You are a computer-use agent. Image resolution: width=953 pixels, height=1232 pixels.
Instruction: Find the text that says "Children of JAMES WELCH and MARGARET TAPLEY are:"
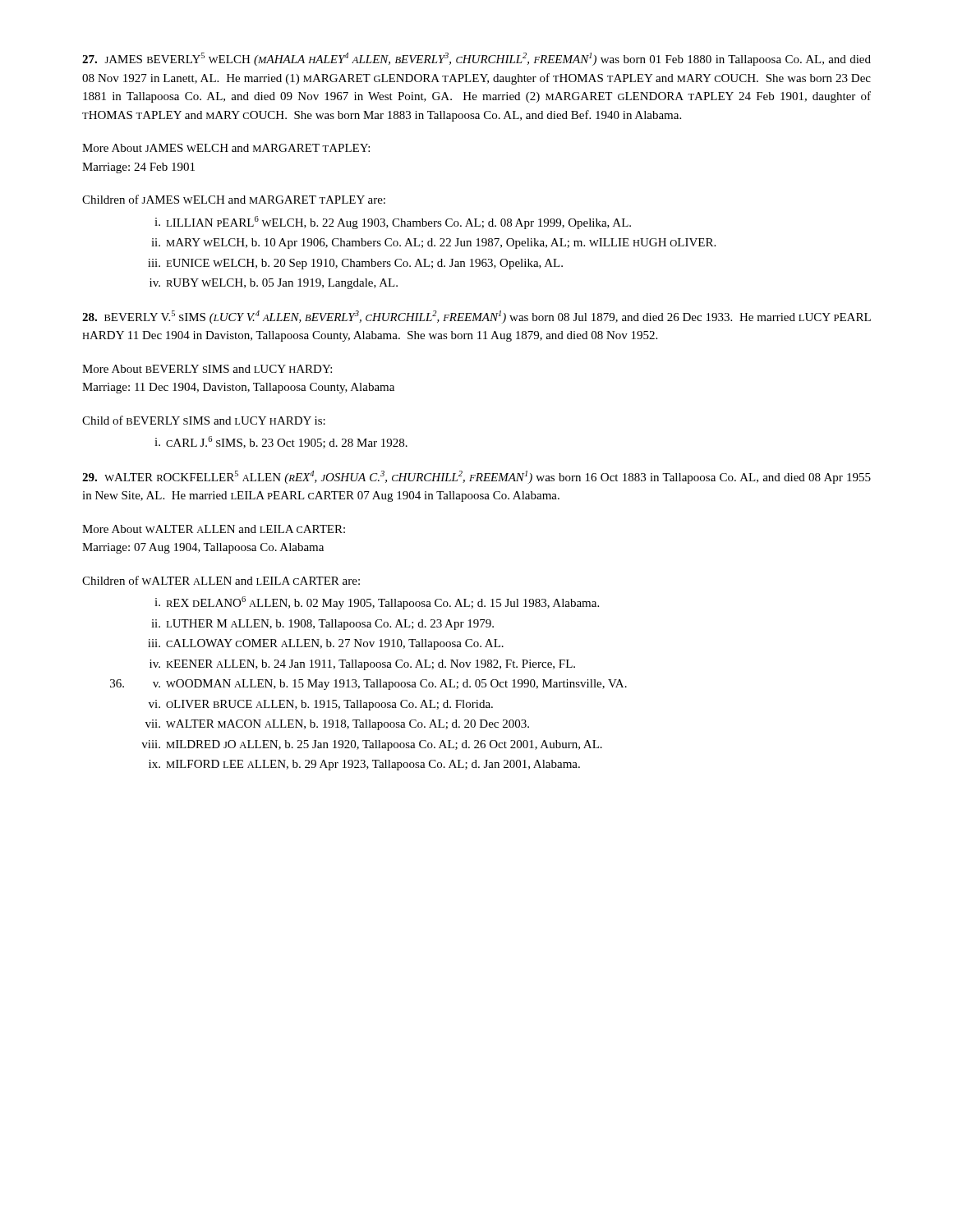pos(234,200)
